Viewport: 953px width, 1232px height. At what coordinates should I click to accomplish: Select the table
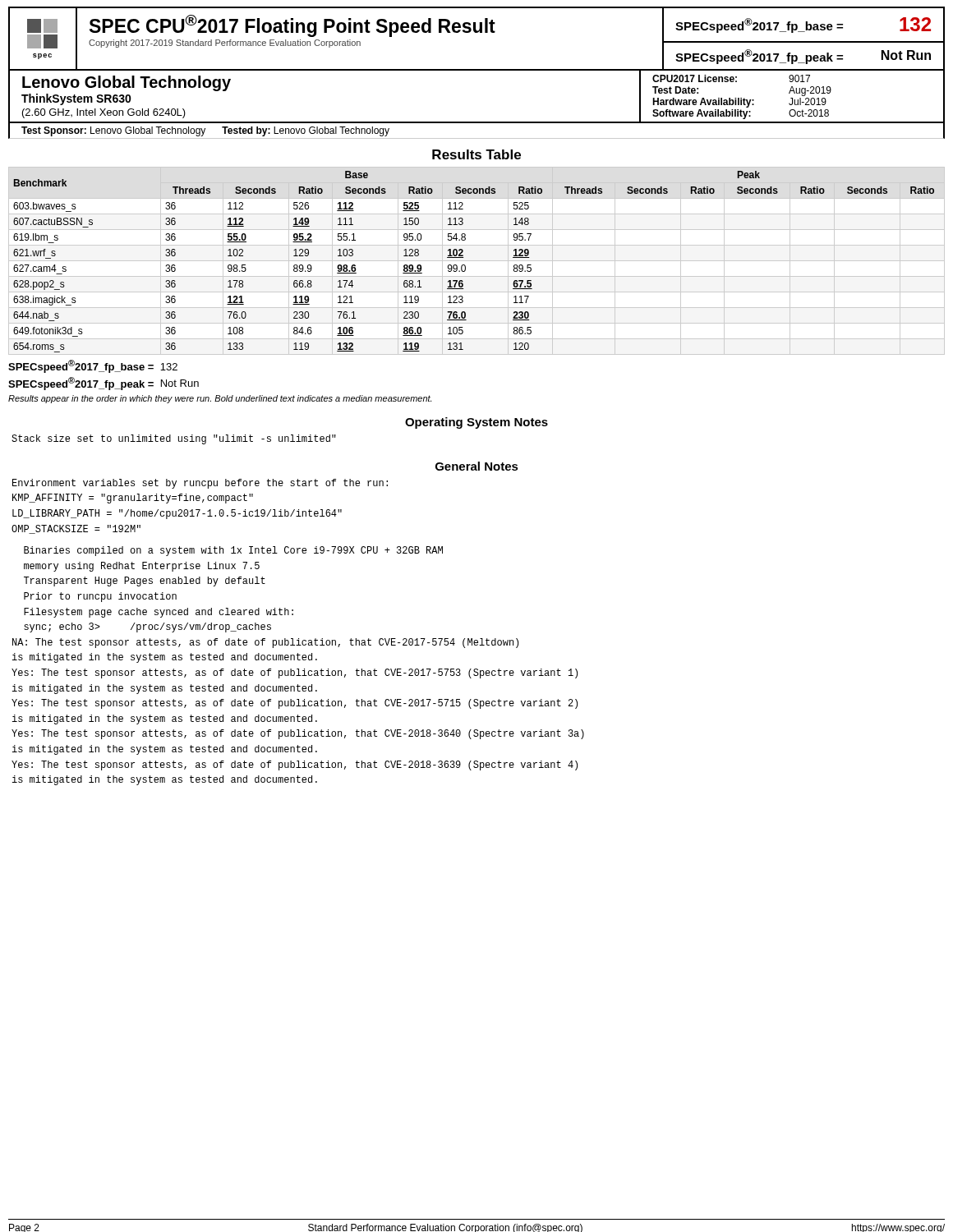click(x=476, y=261)
